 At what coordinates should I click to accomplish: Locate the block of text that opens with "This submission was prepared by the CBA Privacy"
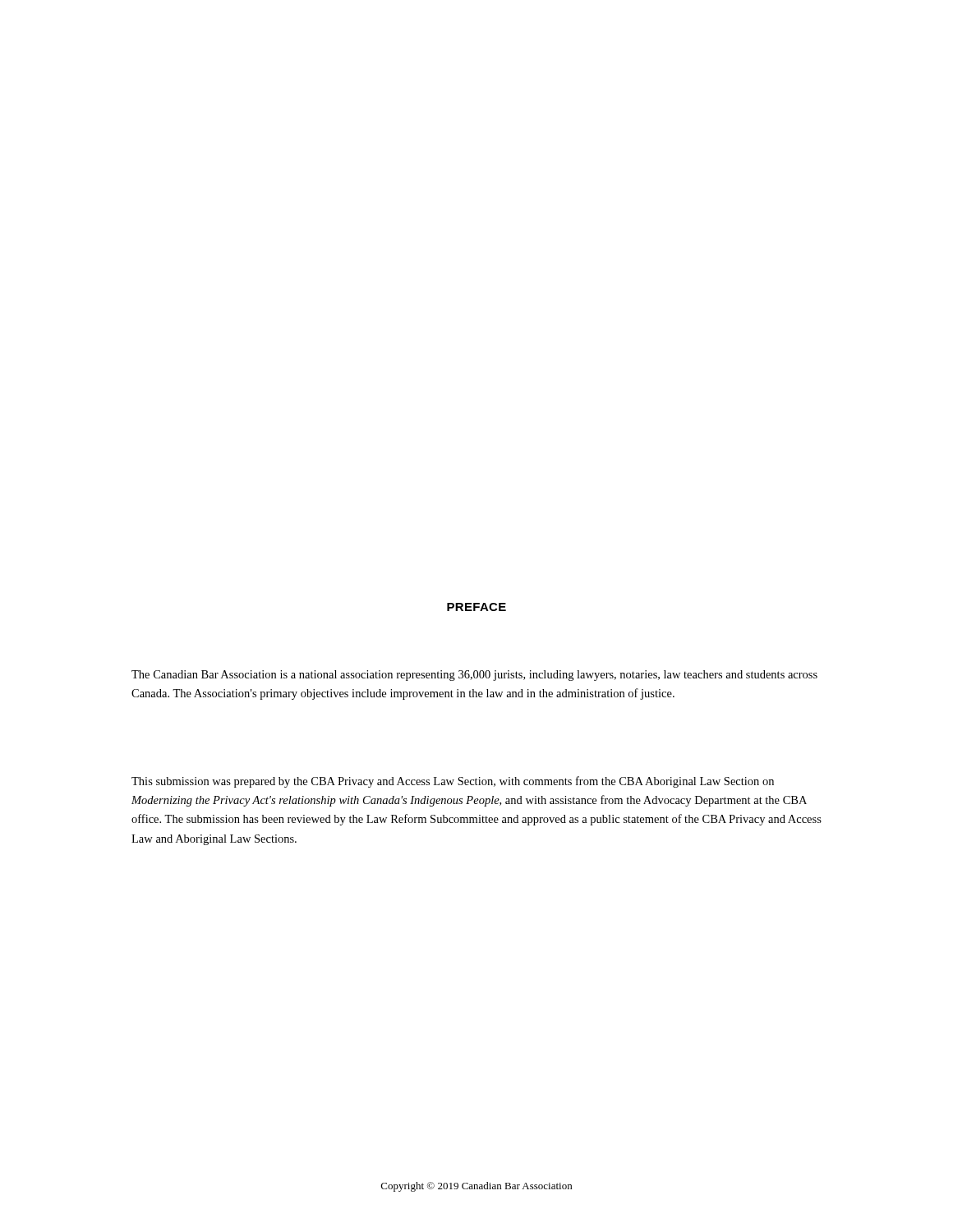(x=476, y=810)
